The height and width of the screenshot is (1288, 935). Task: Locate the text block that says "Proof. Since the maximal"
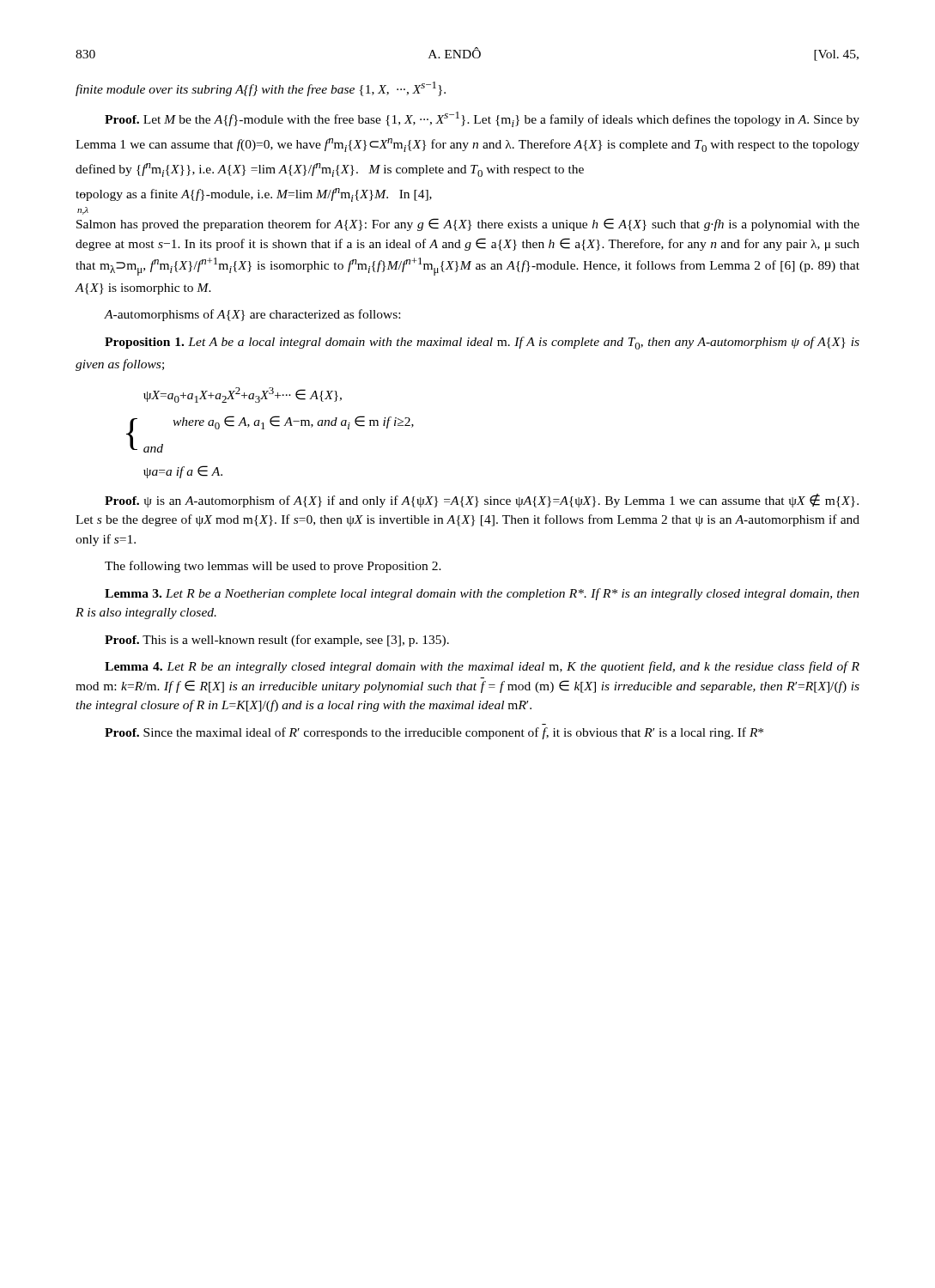coord(468,732)
